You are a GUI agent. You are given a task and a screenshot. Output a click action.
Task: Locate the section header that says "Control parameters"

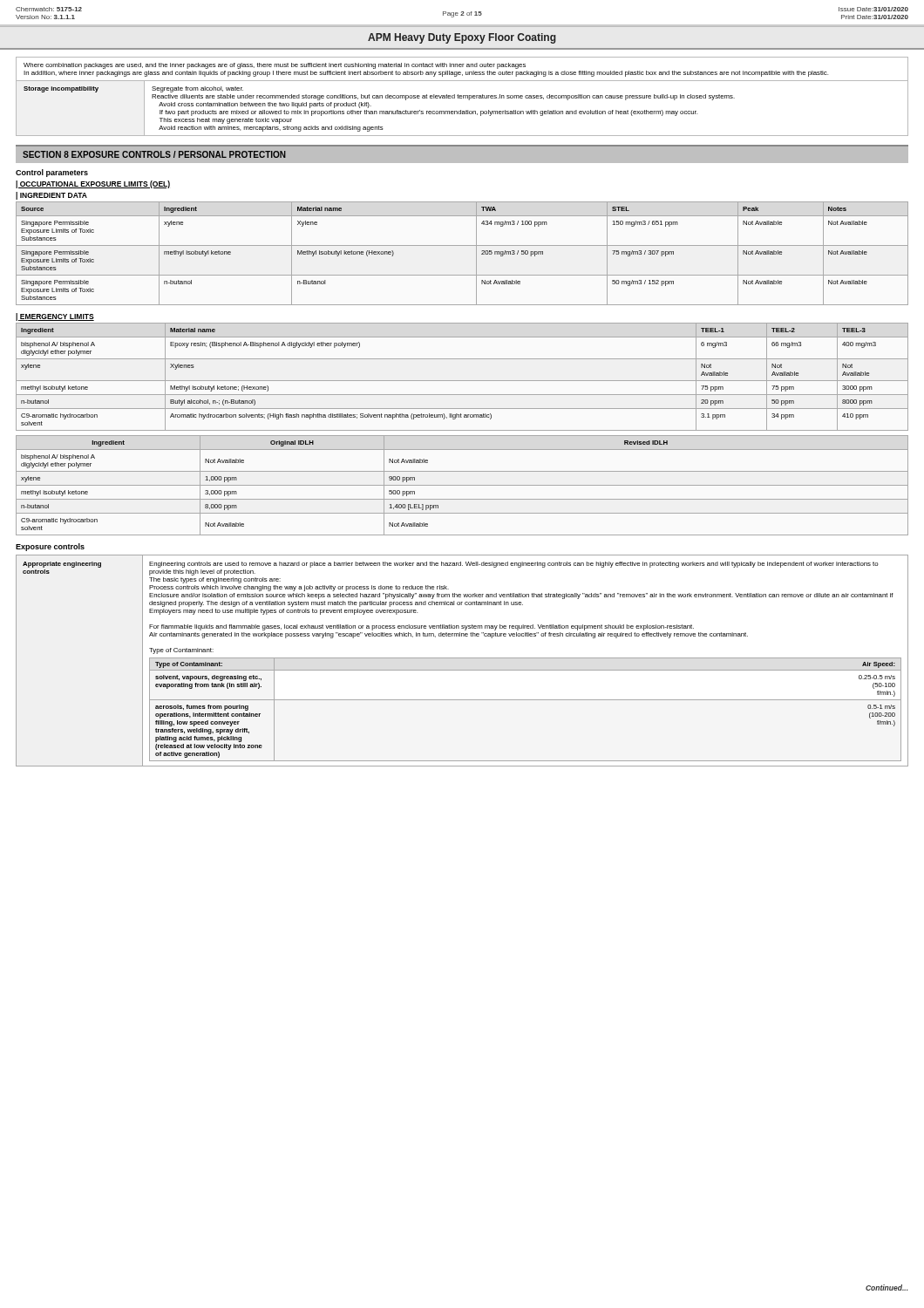pos(52,173)
